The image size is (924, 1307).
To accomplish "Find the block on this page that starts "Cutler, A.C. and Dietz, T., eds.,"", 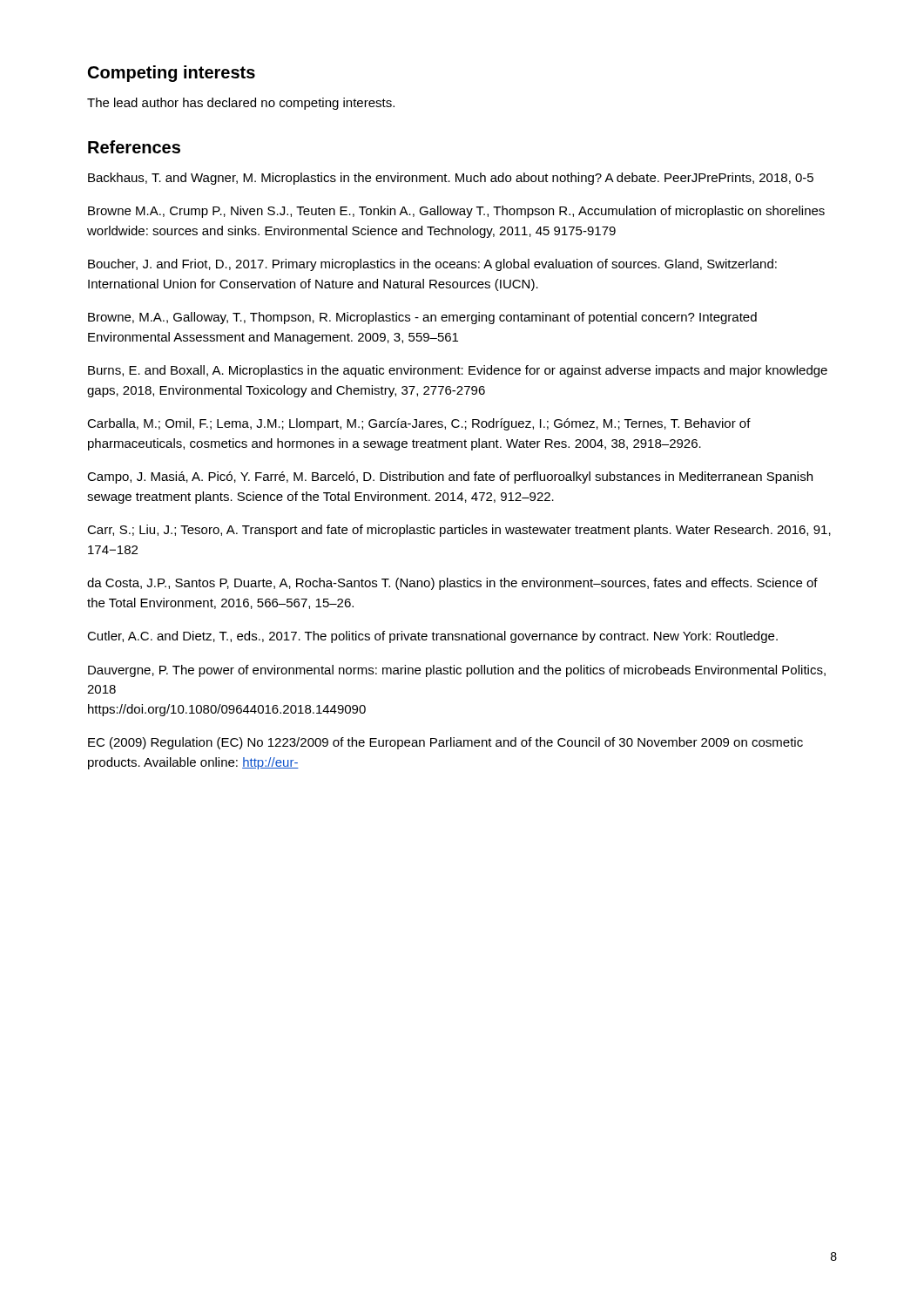I will (433, 636).
